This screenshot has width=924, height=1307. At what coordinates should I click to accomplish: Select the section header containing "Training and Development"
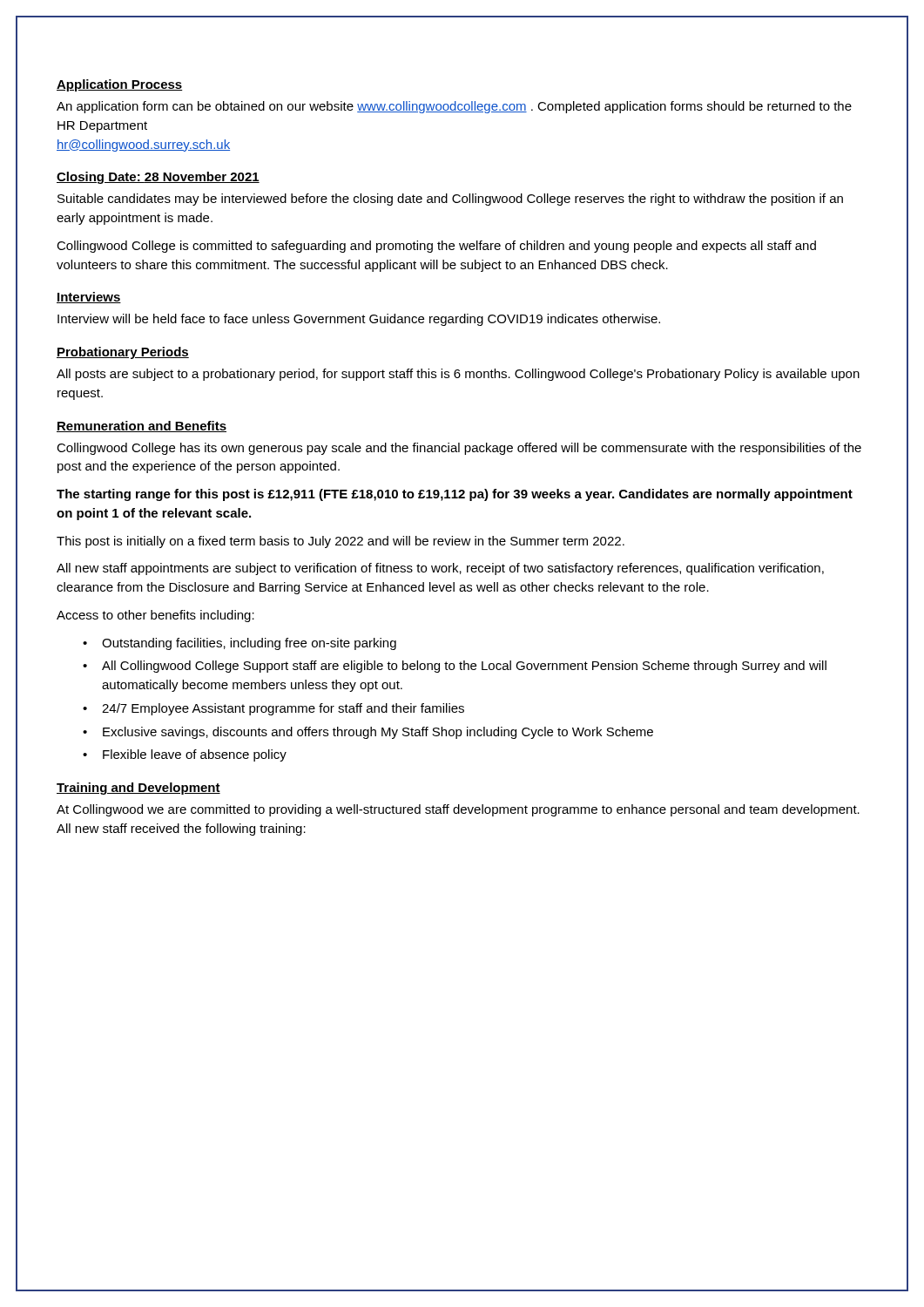pyautogui.click(x=138, y=787)
